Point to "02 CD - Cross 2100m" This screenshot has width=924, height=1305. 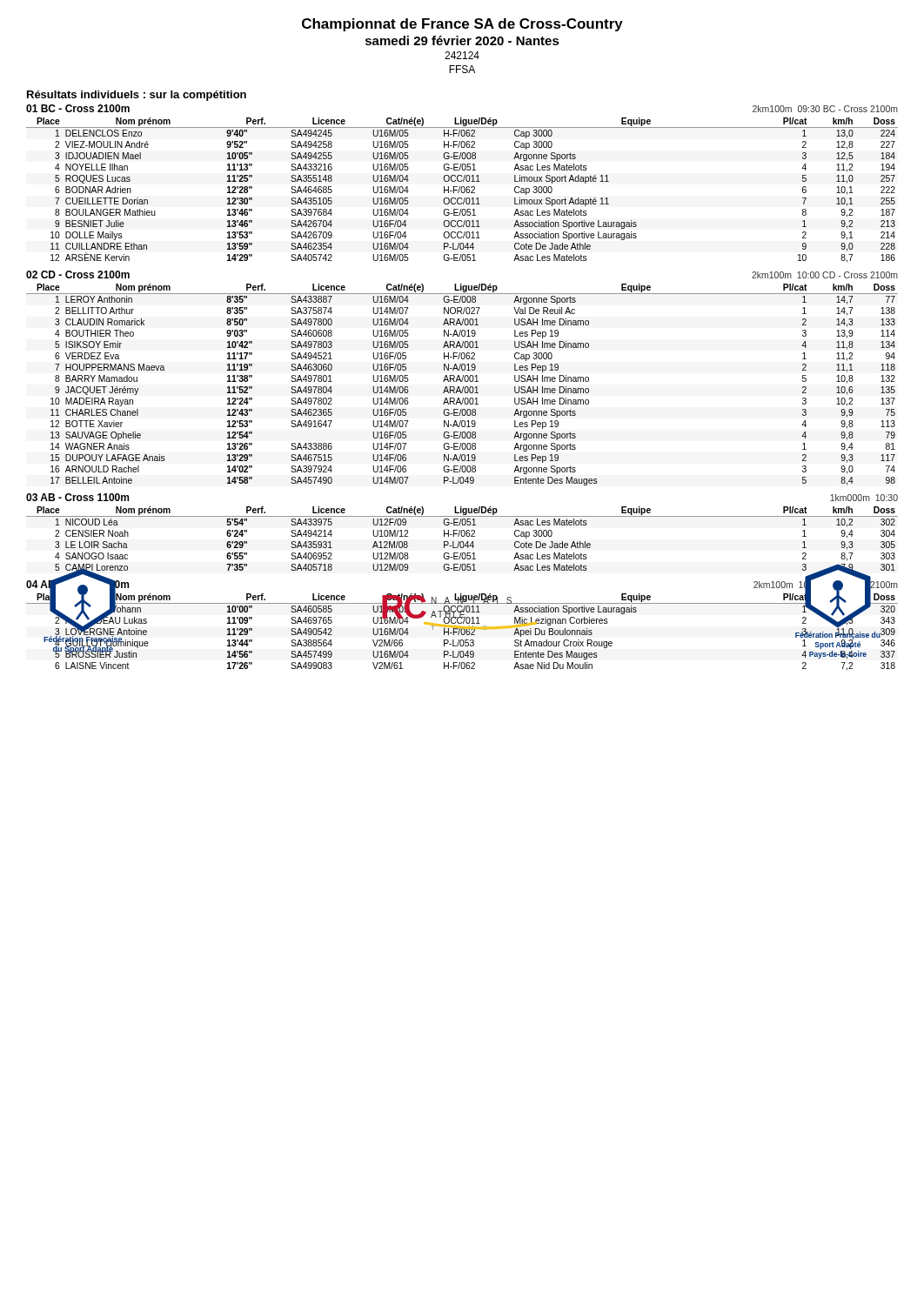[78, 275]
